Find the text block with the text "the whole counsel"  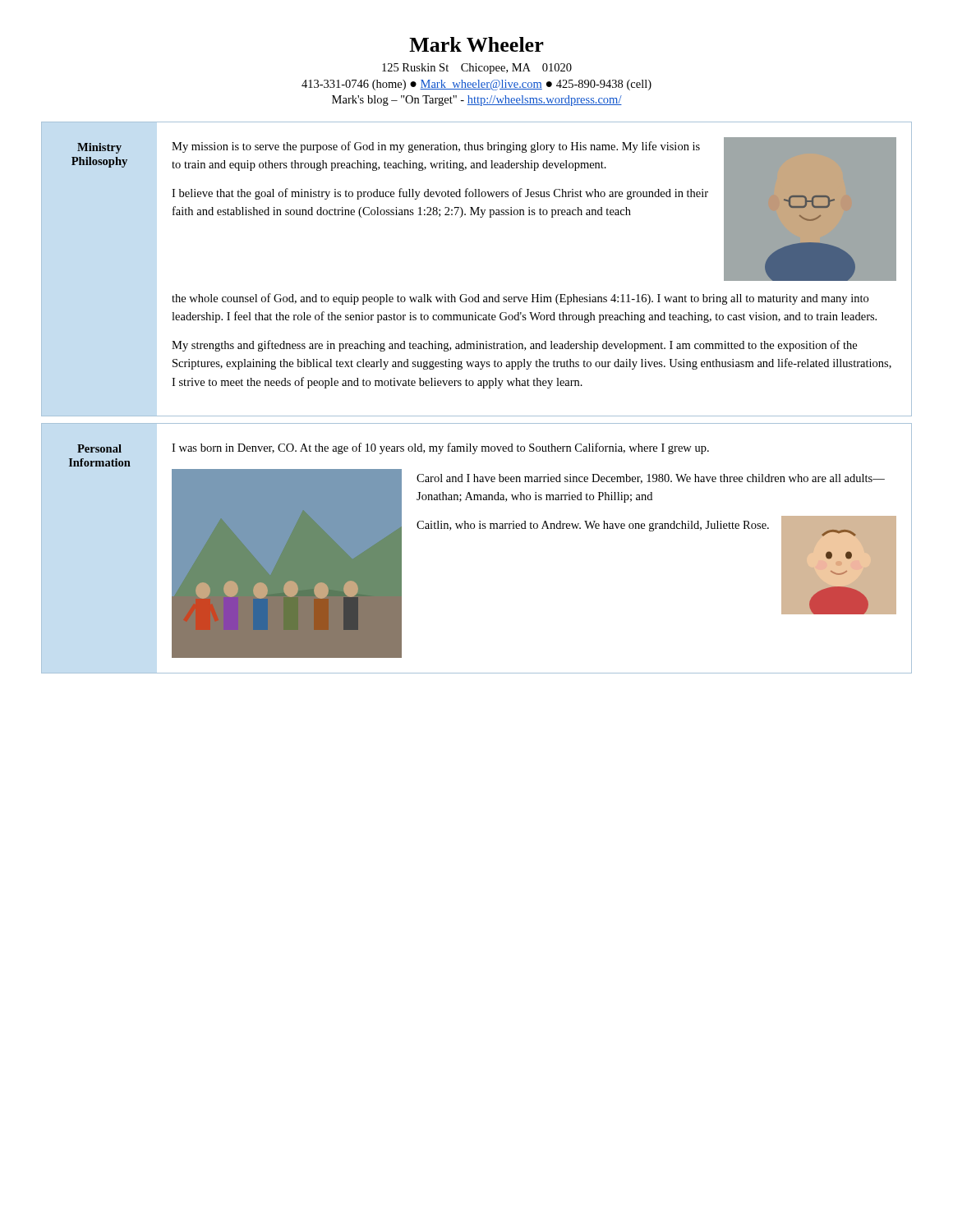(x=534, y=340)
